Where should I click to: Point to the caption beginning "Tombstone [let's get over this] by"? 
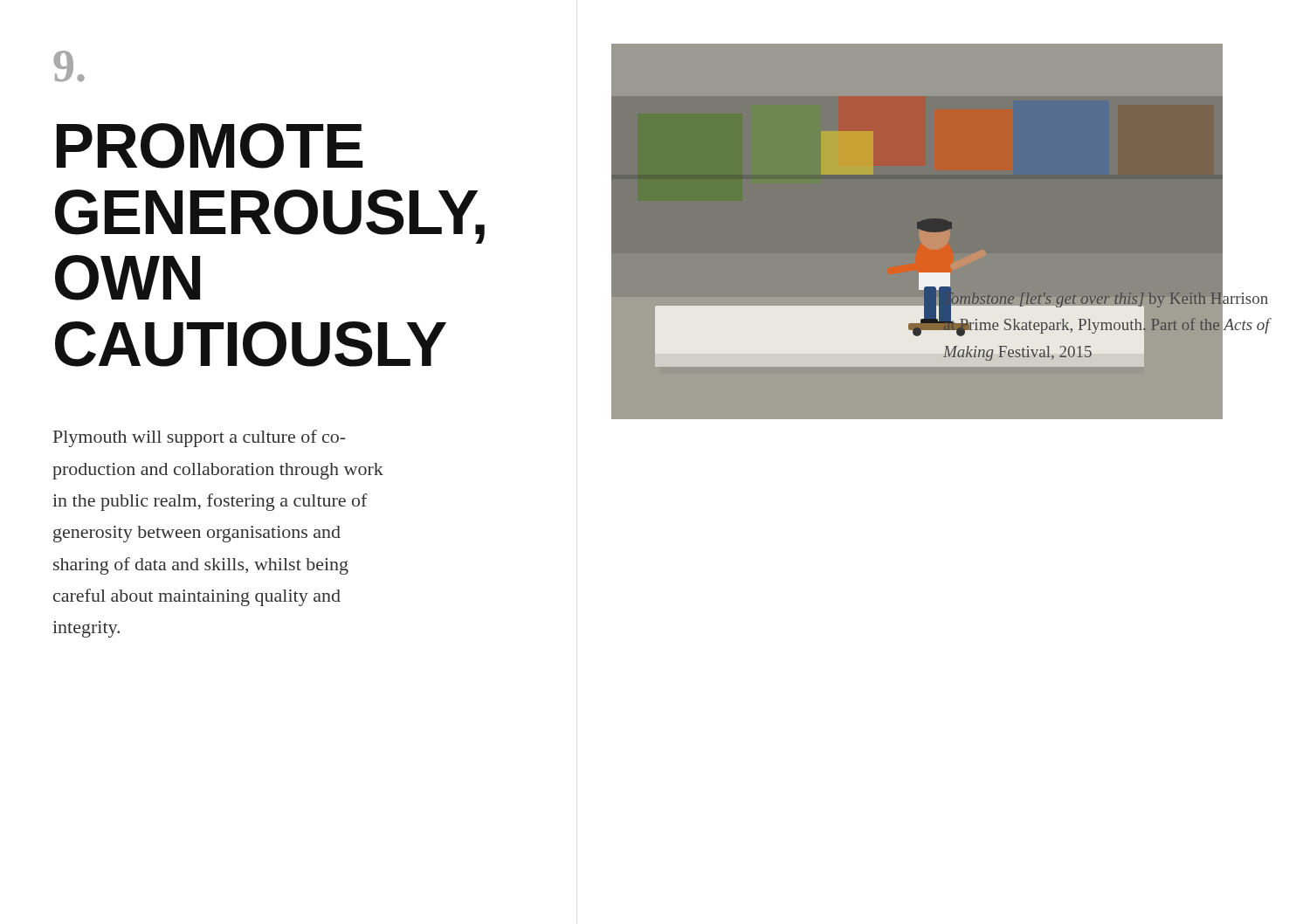pos(1106,325)
